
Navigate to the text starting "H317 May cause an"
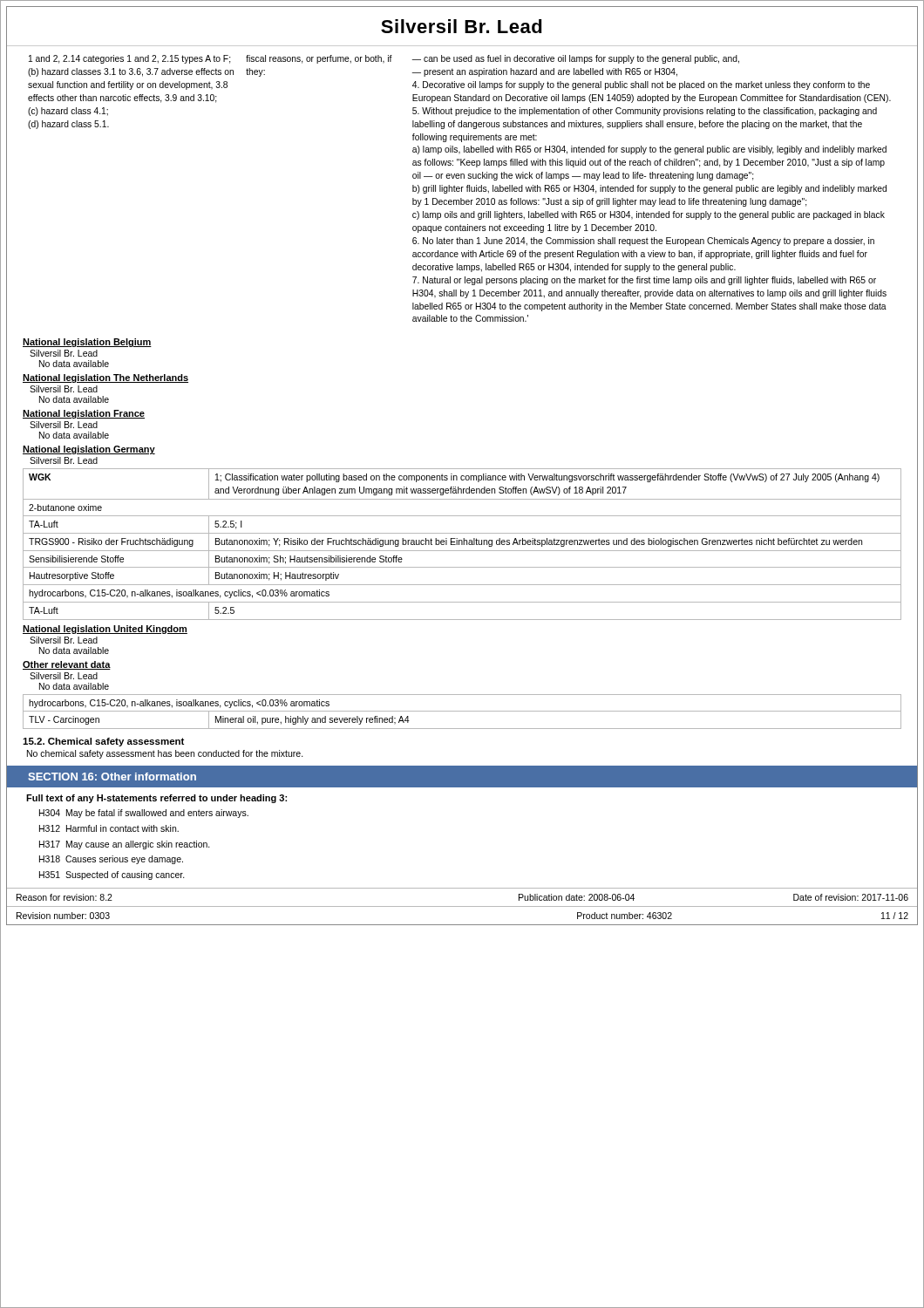pos(124,844)
